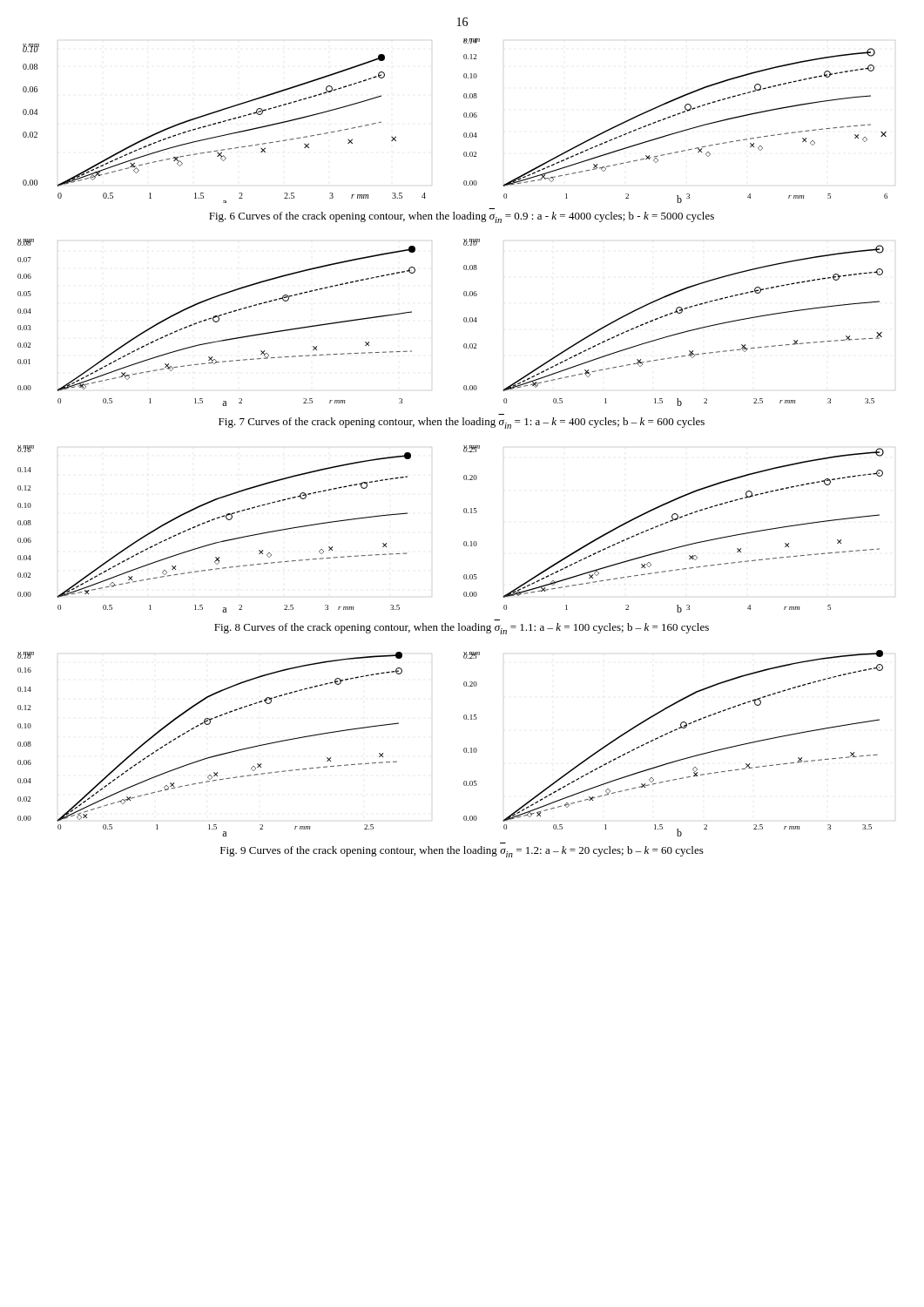Point to the element starting "Fig. 9 Curves of the crack opening"

[462, 851]
